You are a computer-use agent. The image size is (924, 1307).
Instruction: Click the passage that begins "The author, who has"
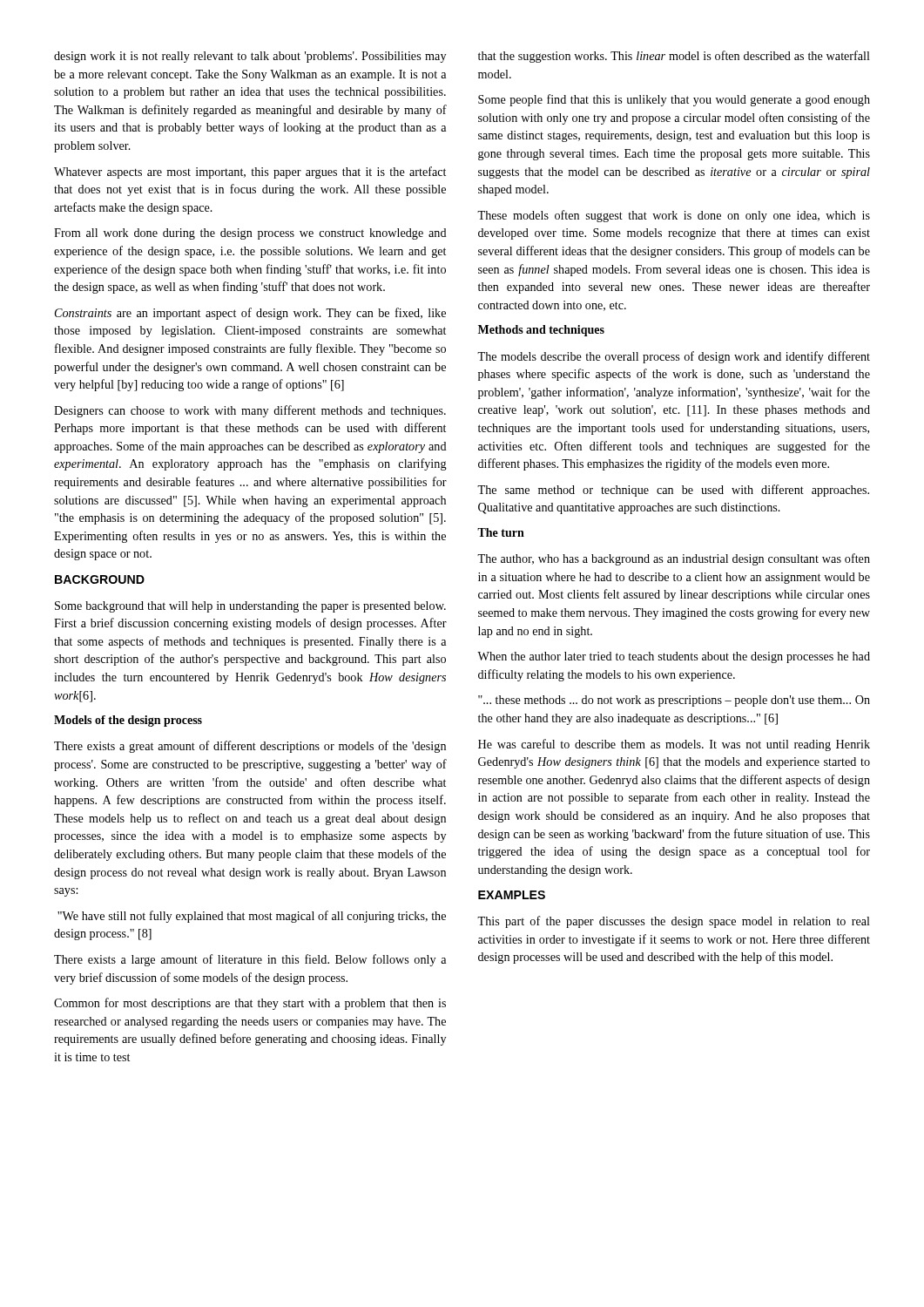(674, 595)
